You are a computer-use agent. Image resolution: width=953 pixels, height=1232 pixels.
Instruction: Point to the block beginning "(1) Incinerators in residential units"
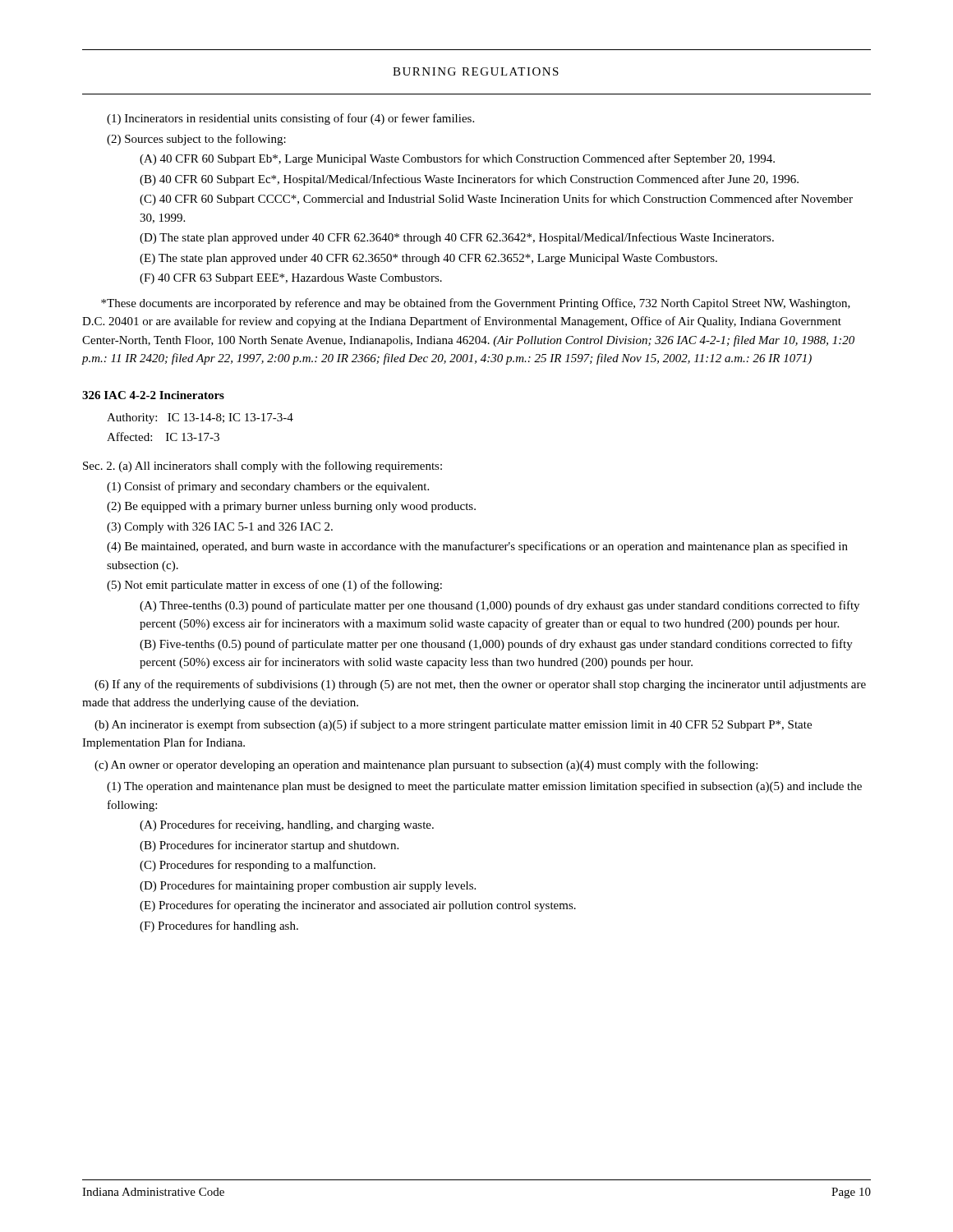pos(291,118)
